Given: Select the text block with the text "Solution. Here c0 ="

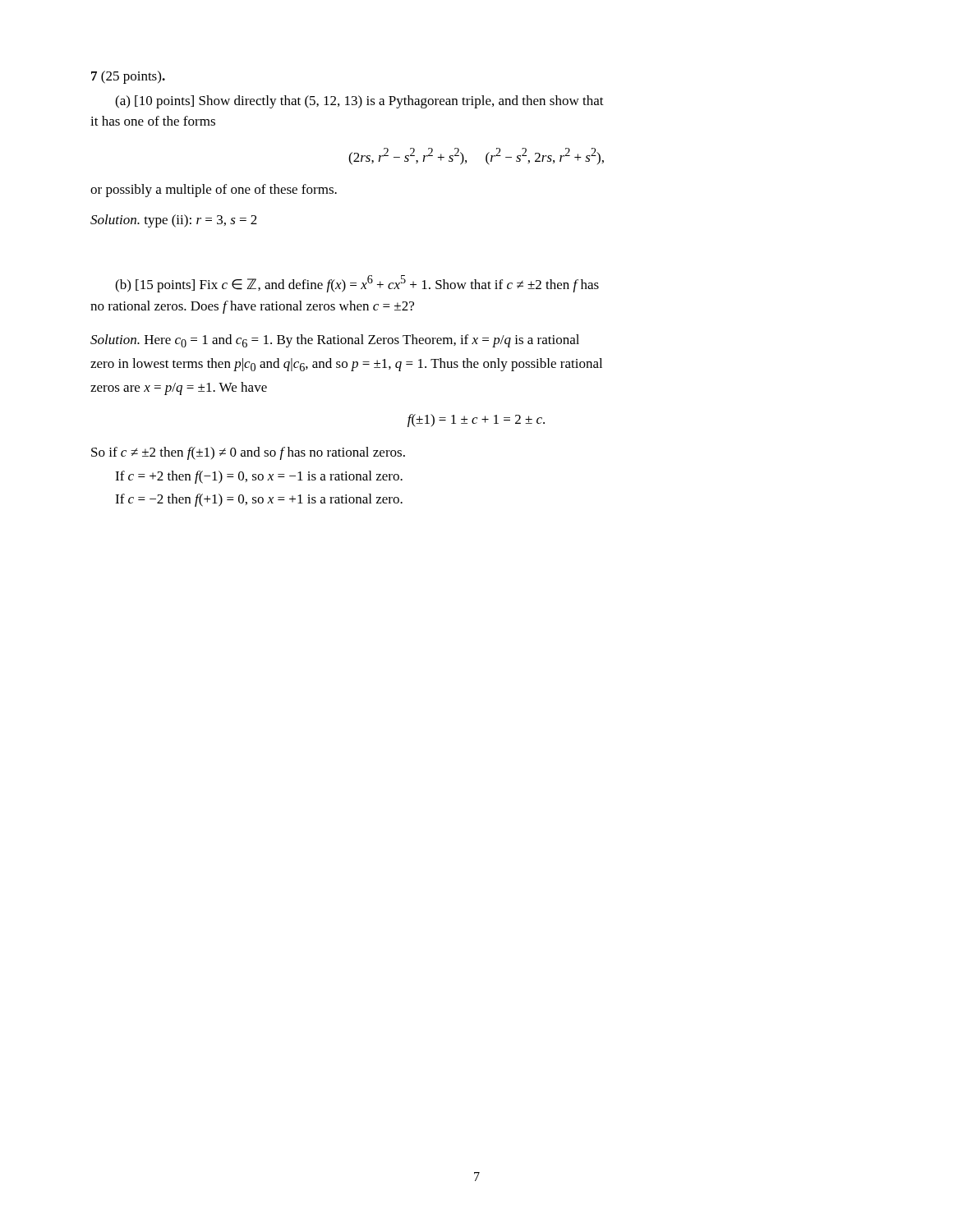Looking at the screenshot, I should [x=347, y=363].
